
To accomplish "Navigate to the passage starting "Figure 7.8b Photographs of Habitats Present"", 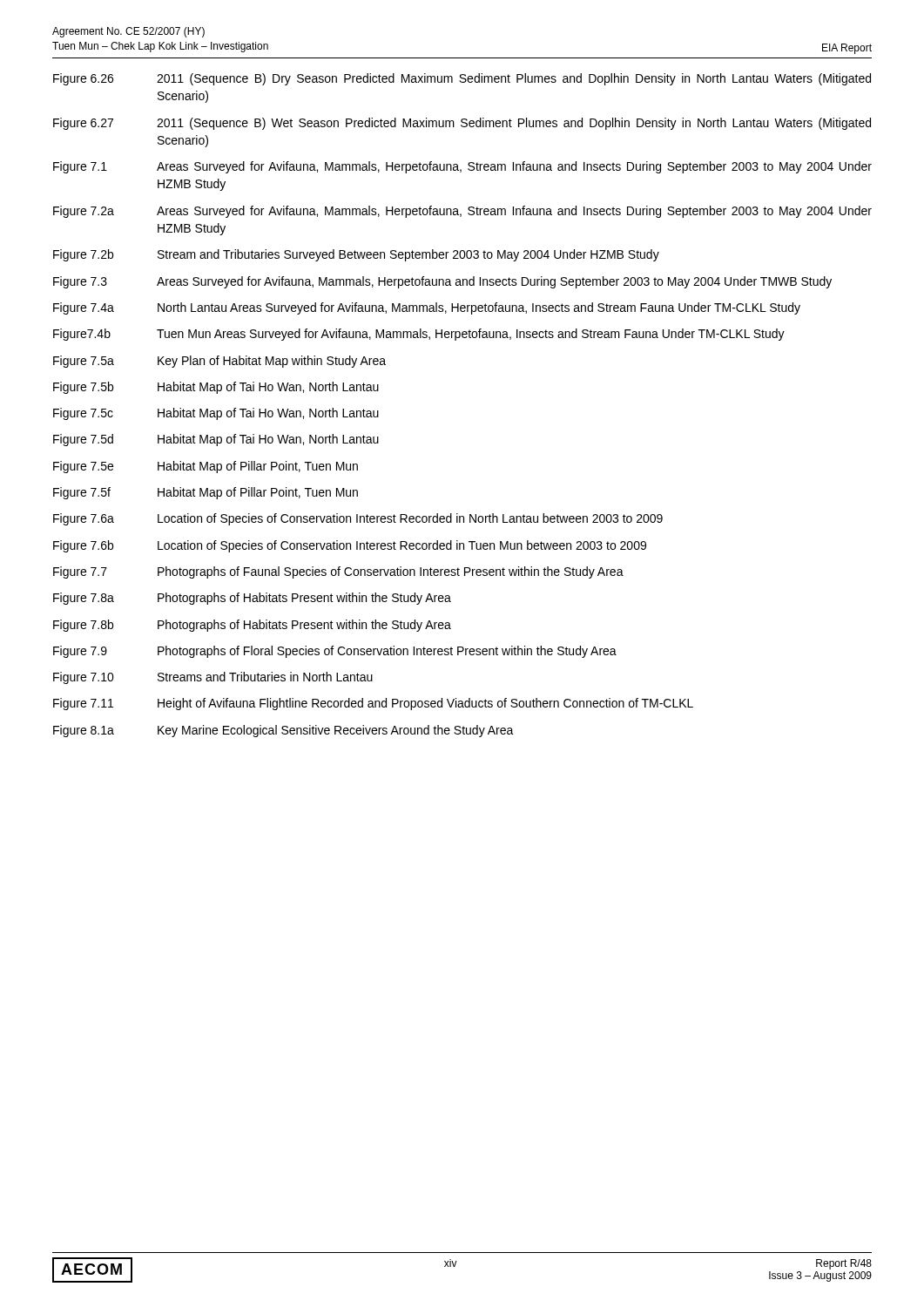I will click(252, 626).
